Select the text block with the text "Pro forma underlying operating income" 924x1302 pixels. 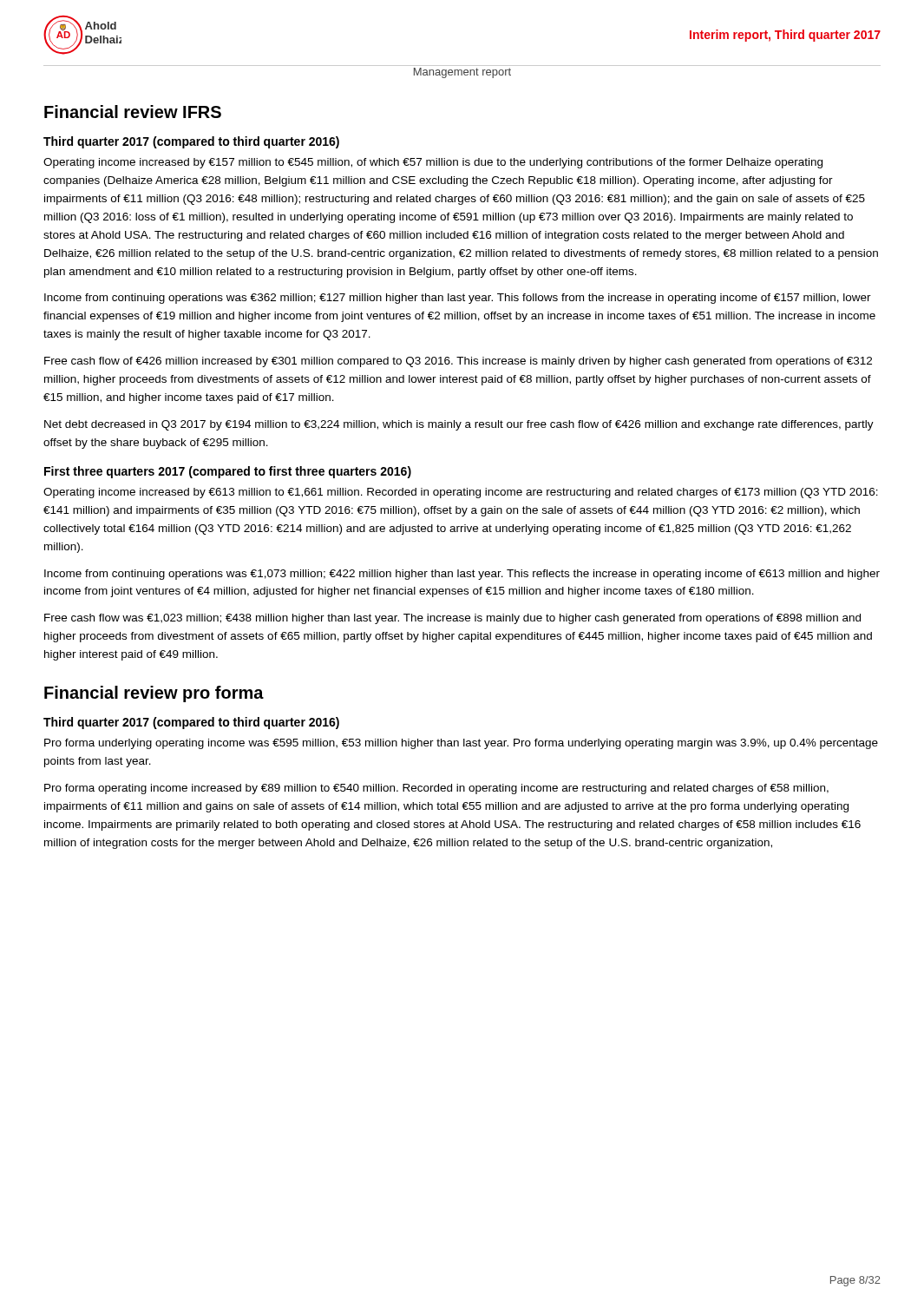(461, 752)
